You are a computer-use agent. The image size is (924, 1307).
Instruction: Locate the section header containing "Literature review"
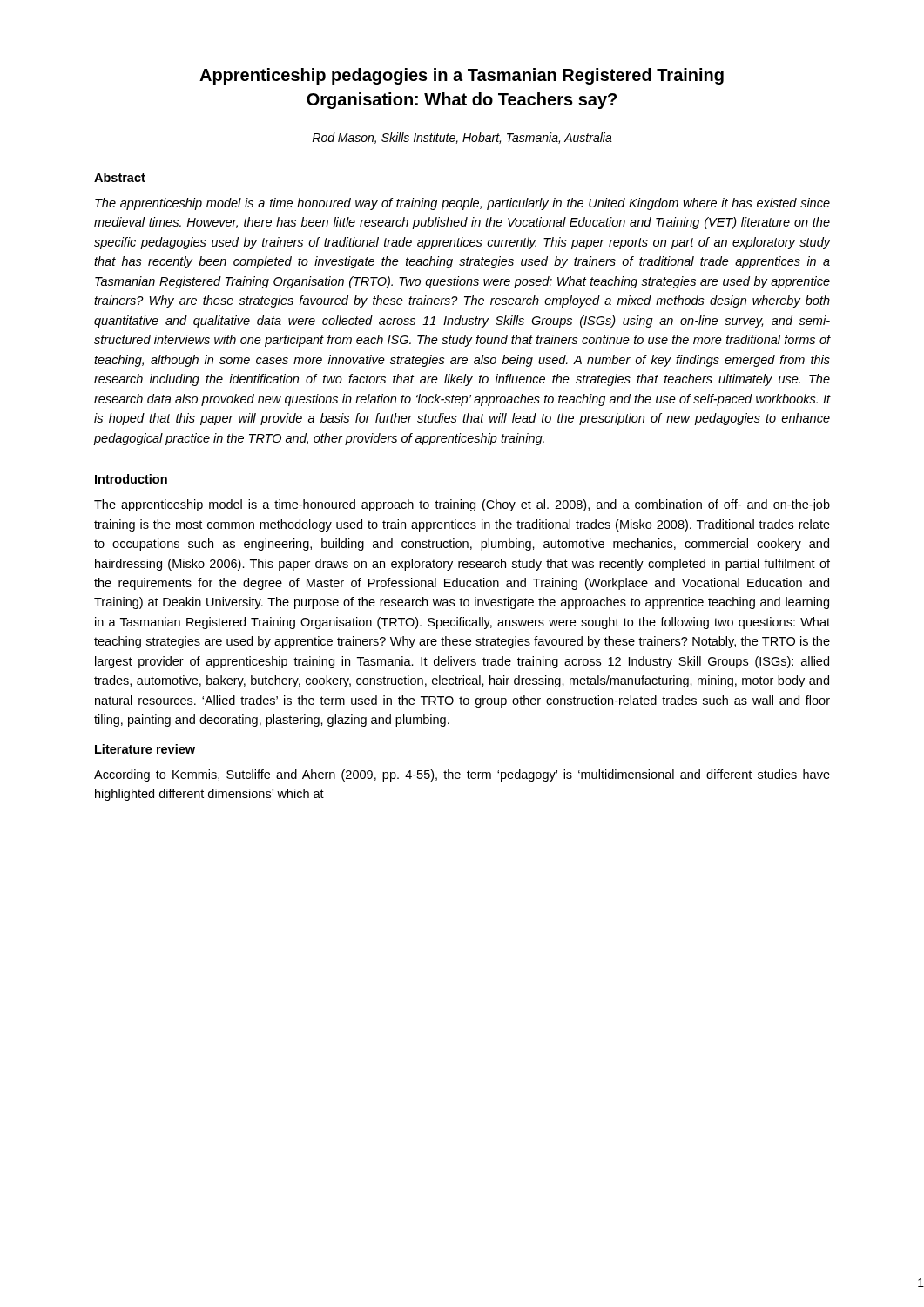145,749
